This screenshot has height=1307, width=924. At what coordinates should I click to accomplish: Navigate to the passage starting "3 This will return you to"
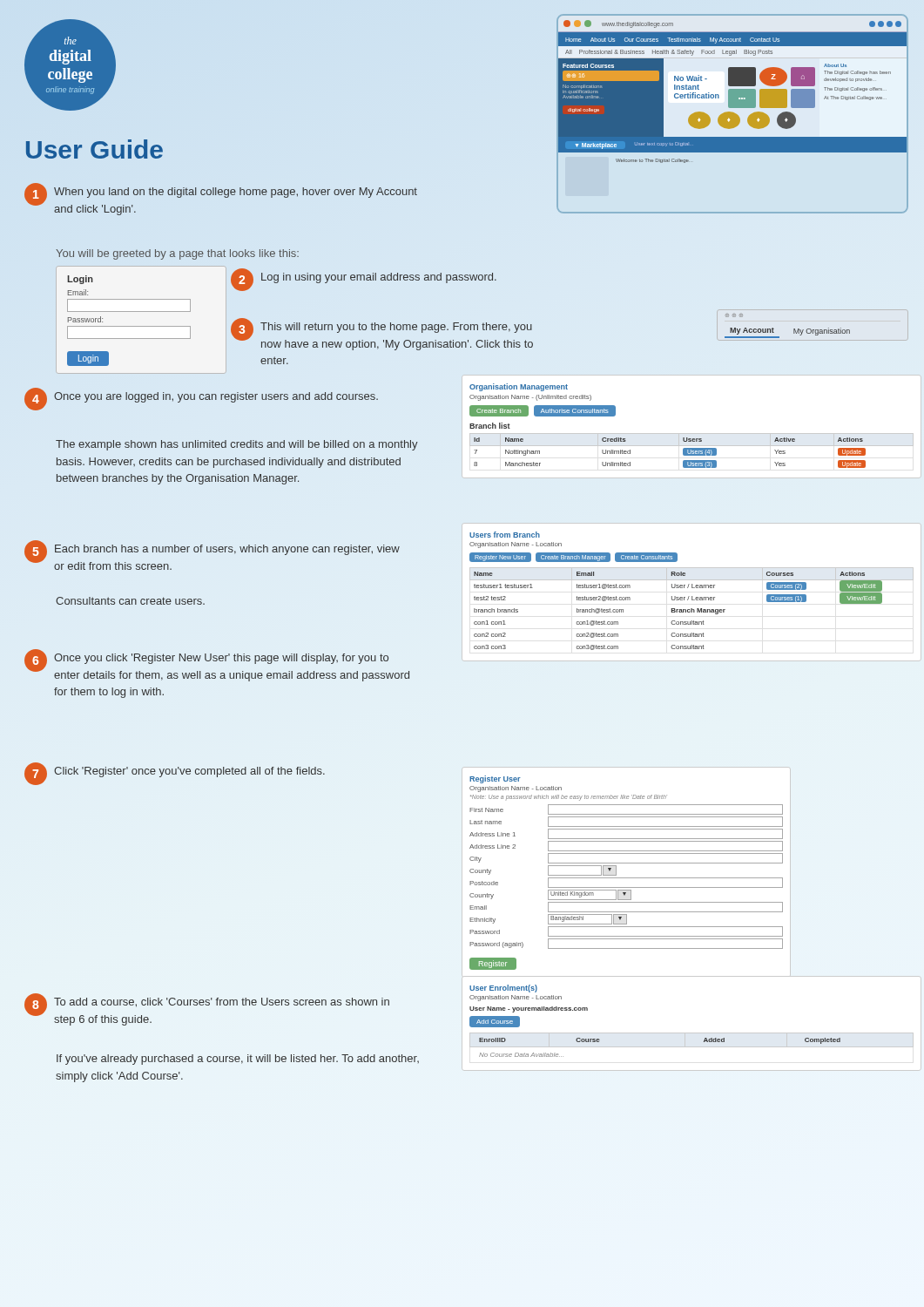383,343
